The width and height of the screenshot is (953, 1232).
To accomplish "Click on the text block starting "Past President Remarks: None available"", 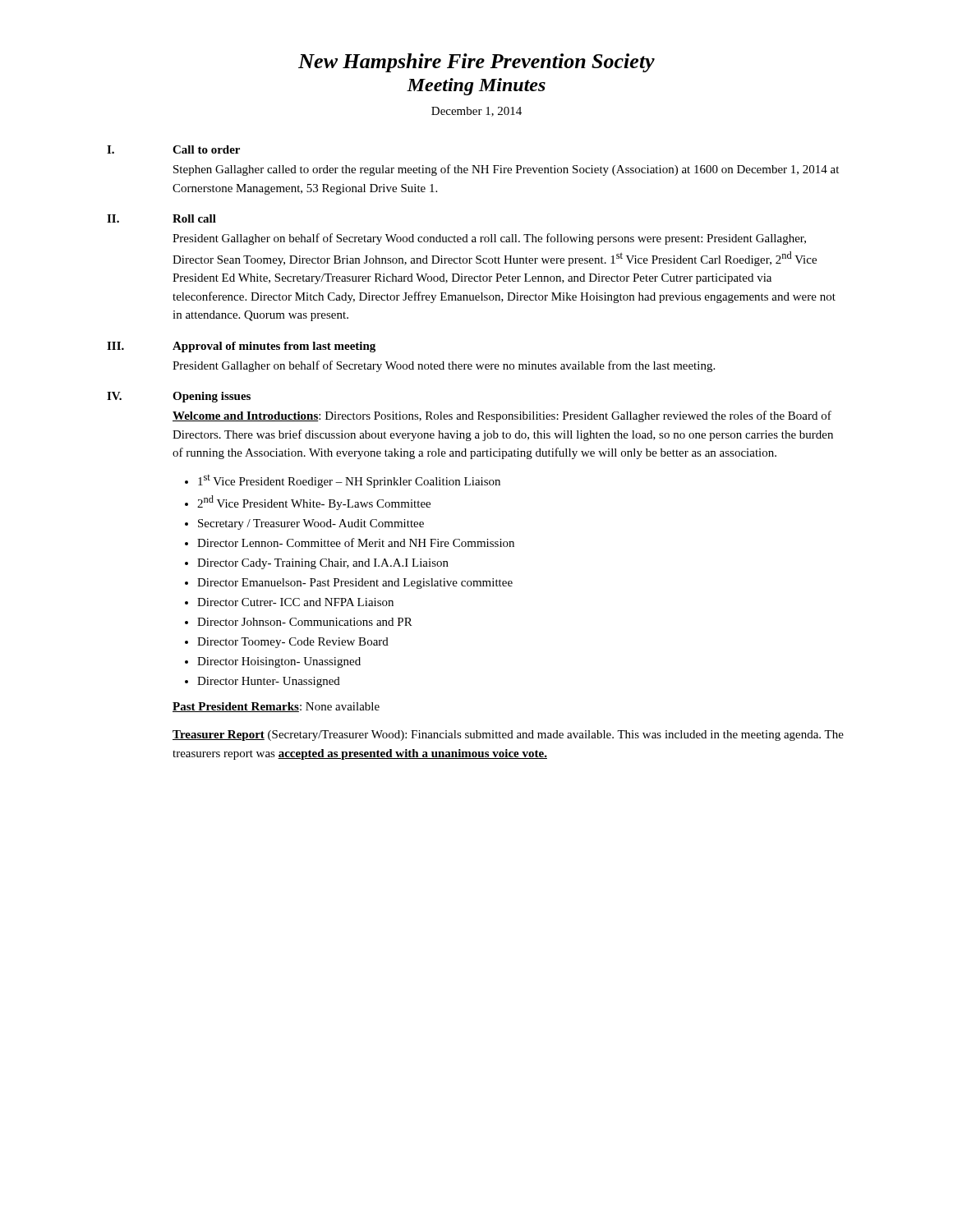I will pyautogui.click(x=276, y=706).
